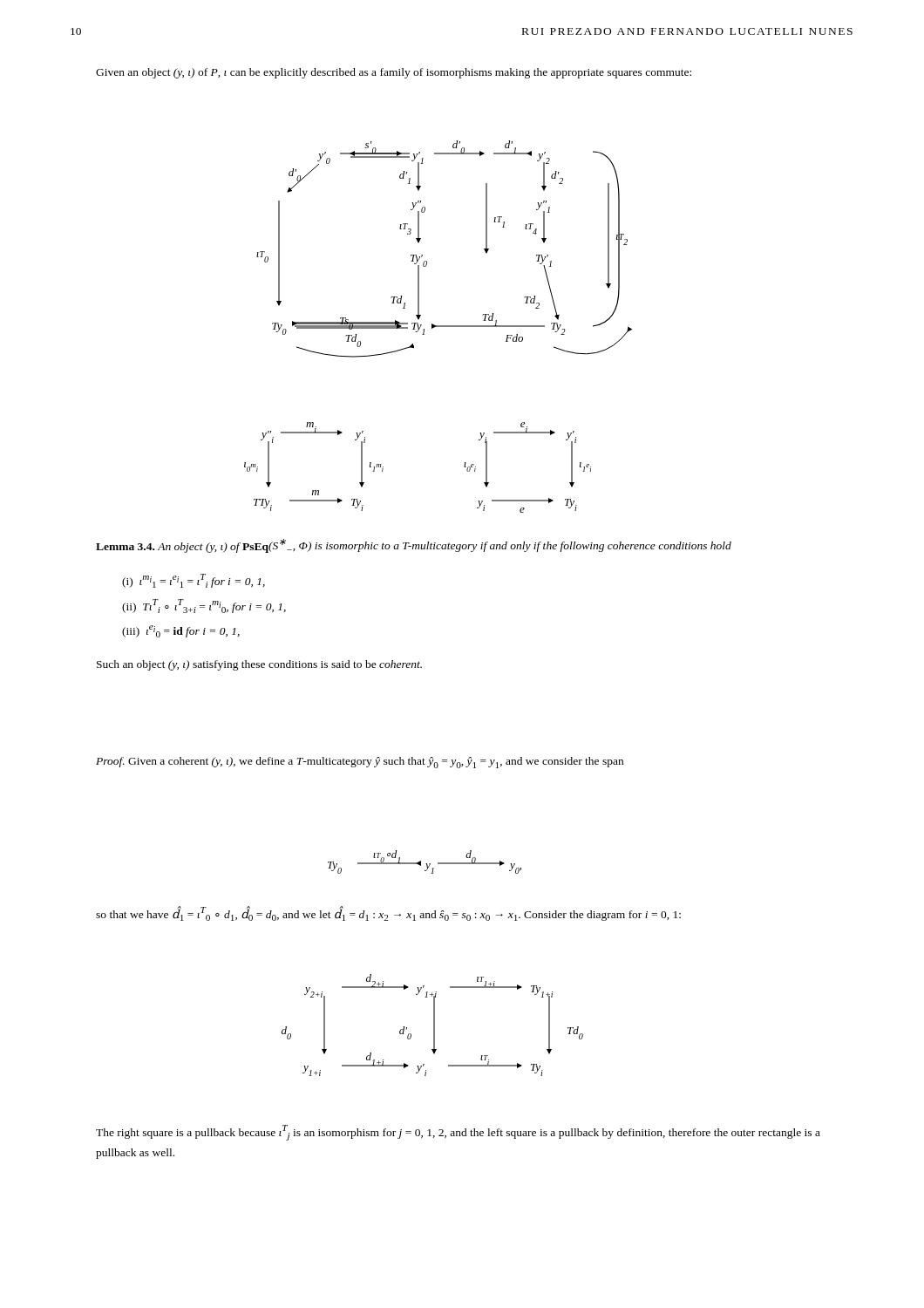Select the text block containing "Given an object (y, ι) of"
924x1308 pixels.
[x=394, y=72]
